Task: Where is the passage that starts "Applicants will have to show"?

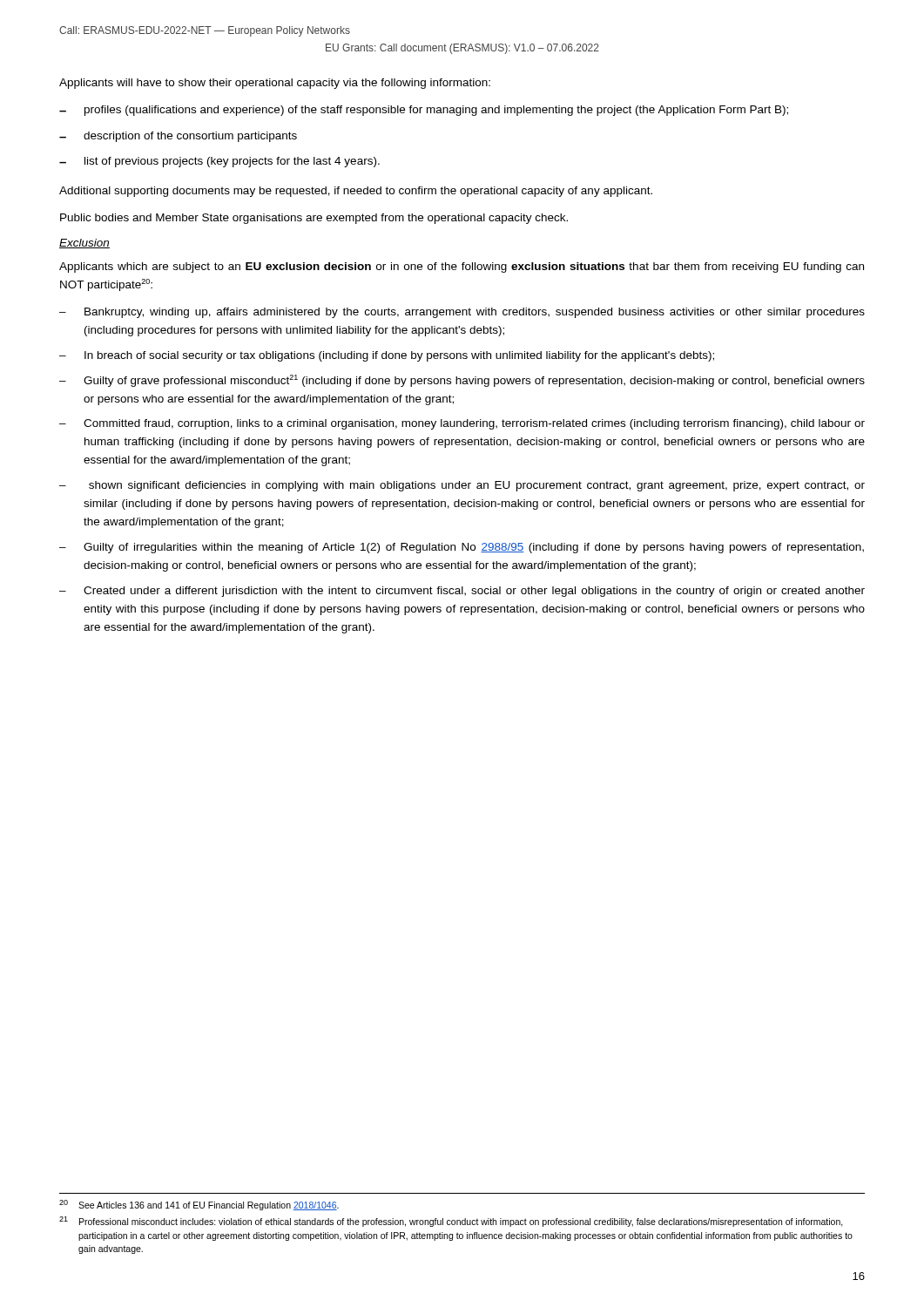Action: pyautogui.click(x=275, y=82)
